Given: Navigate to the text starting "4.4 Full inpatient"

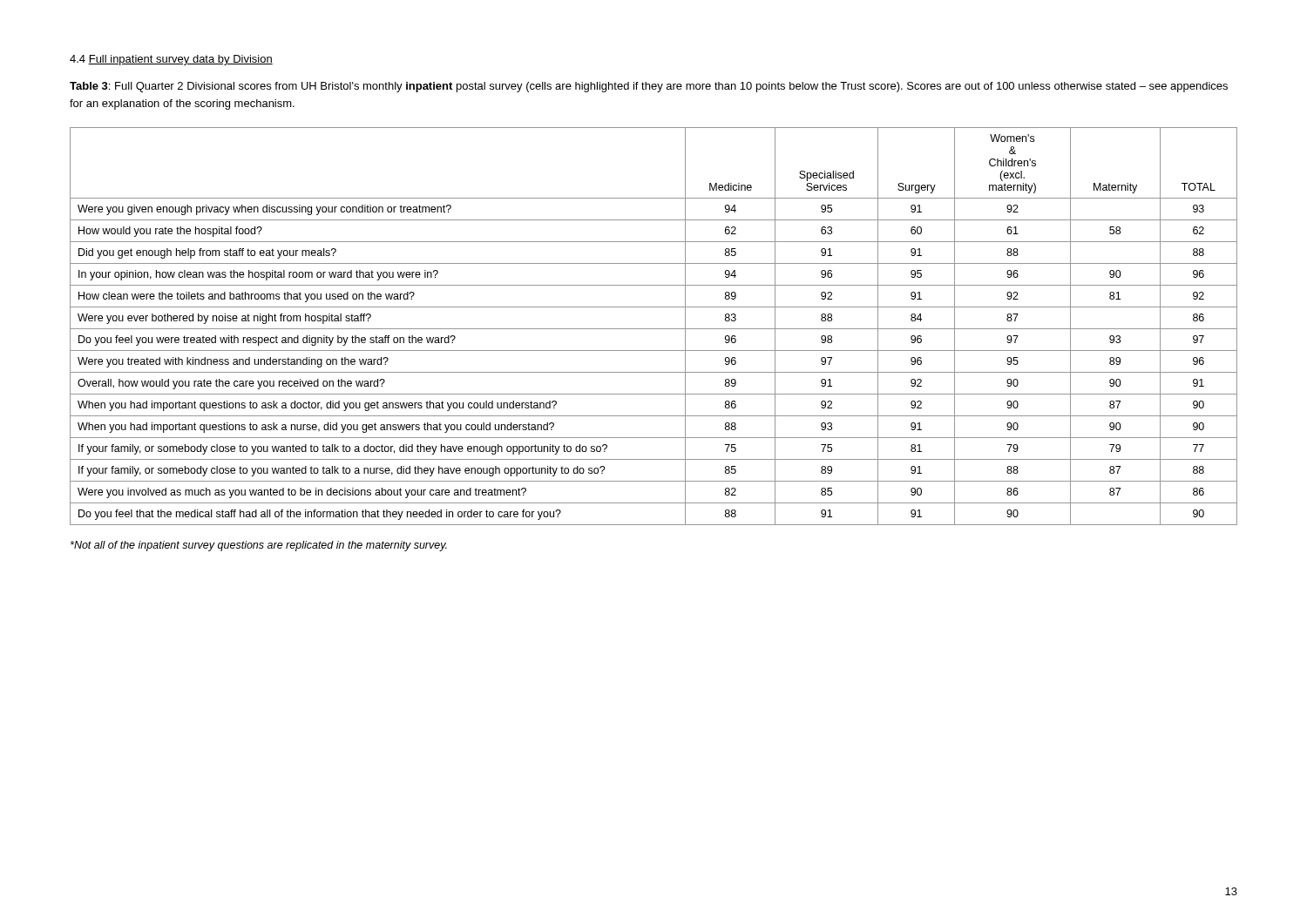Looking at the screenshot, I should point(171,59).
